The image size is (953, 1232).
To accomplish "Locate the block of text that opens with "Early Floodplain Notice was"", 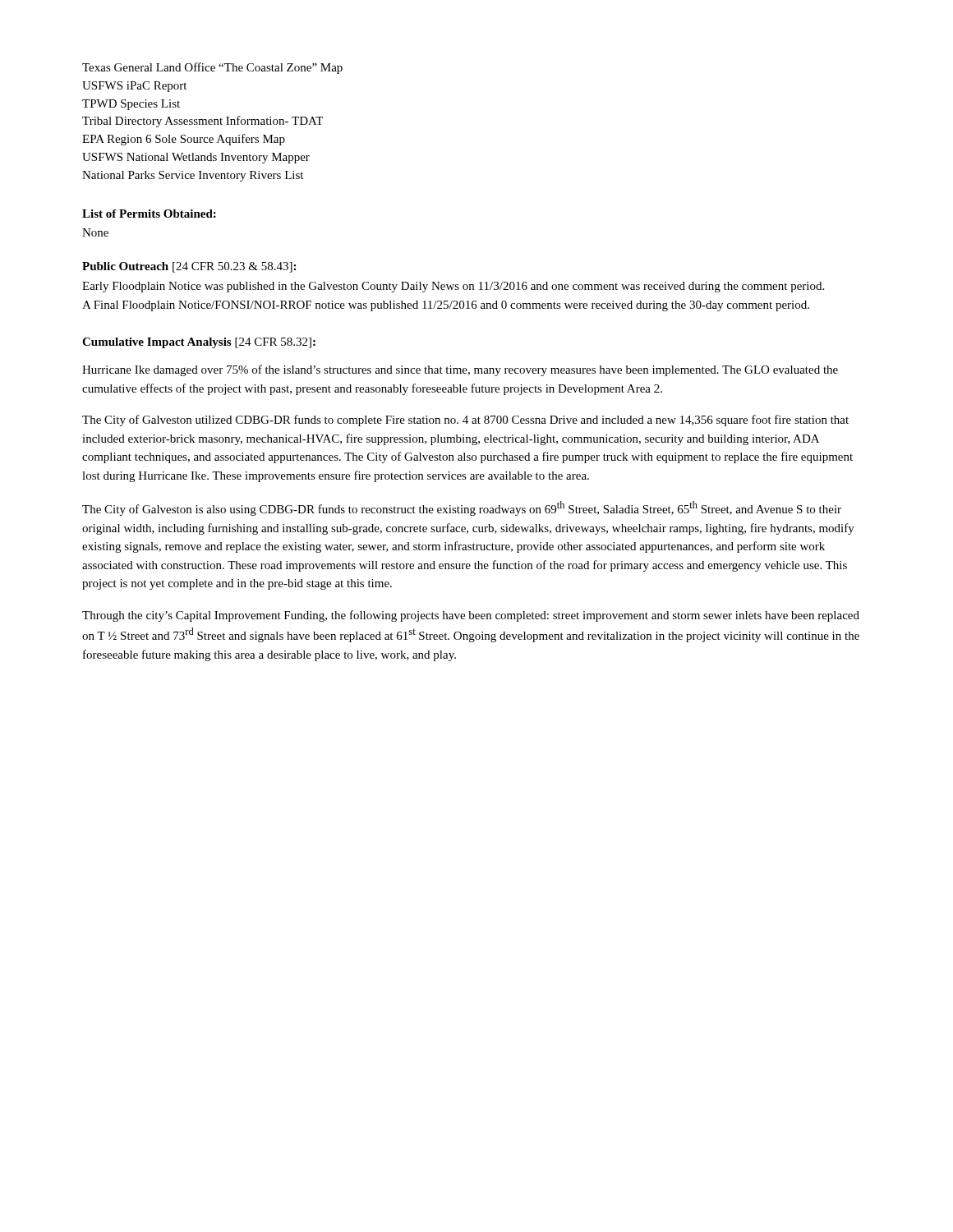I will click(x=476, y=295).
